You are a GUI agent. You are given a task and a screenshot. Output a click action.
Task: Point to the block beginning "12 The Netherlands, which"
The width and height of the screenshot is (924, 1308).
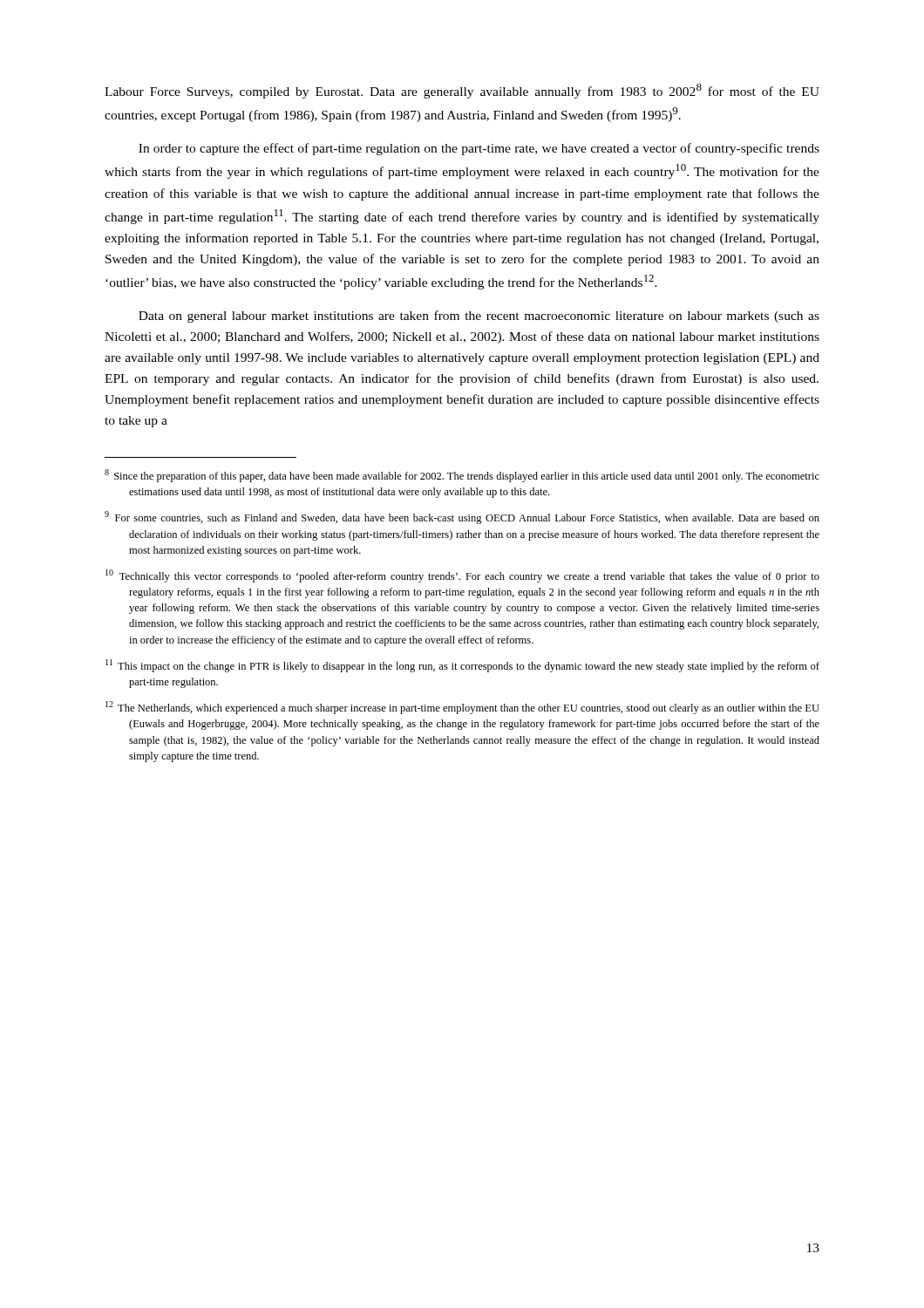point(462,731)
